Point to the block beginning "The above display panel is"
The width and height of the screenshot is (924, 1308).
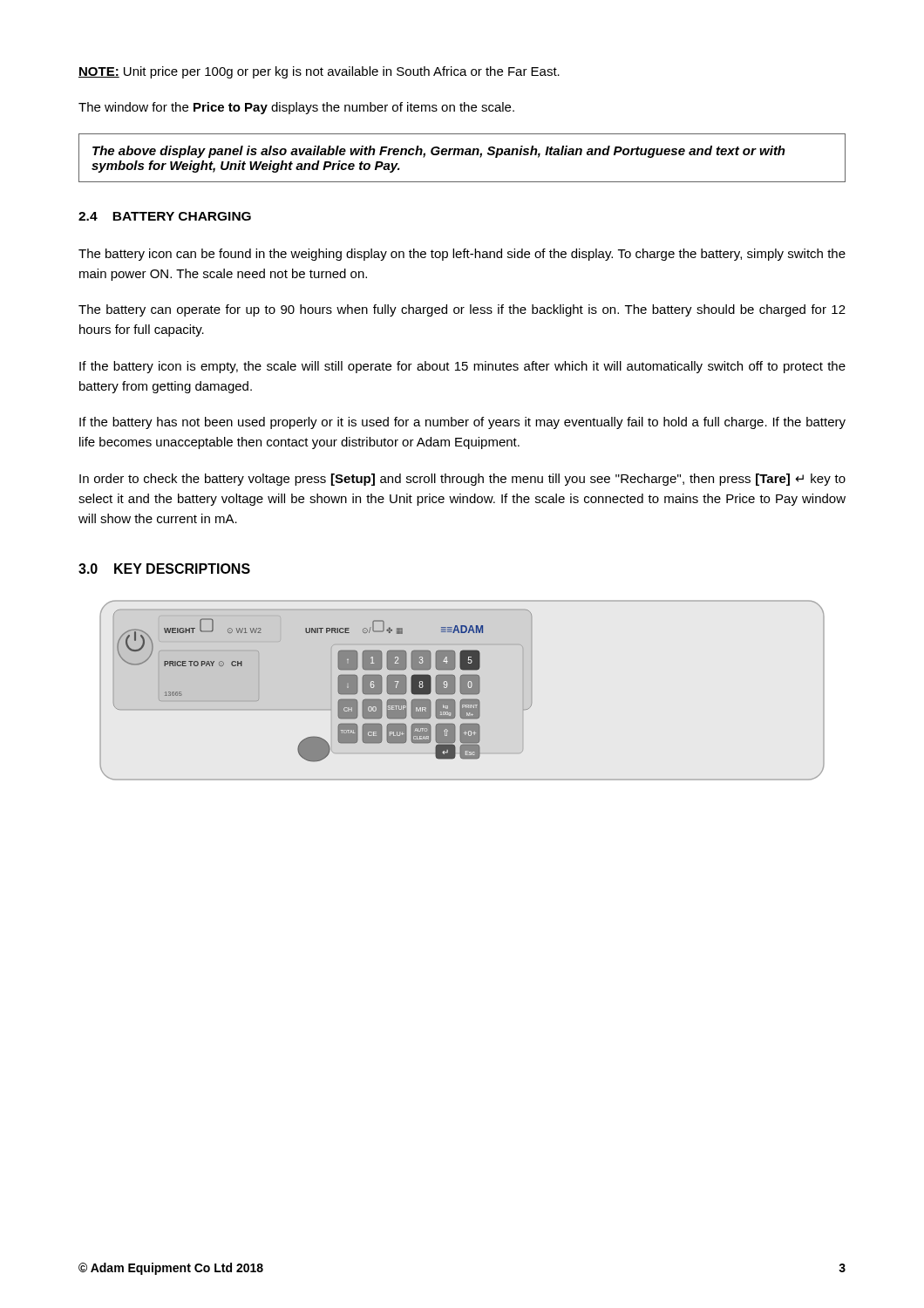pos(438,157)
